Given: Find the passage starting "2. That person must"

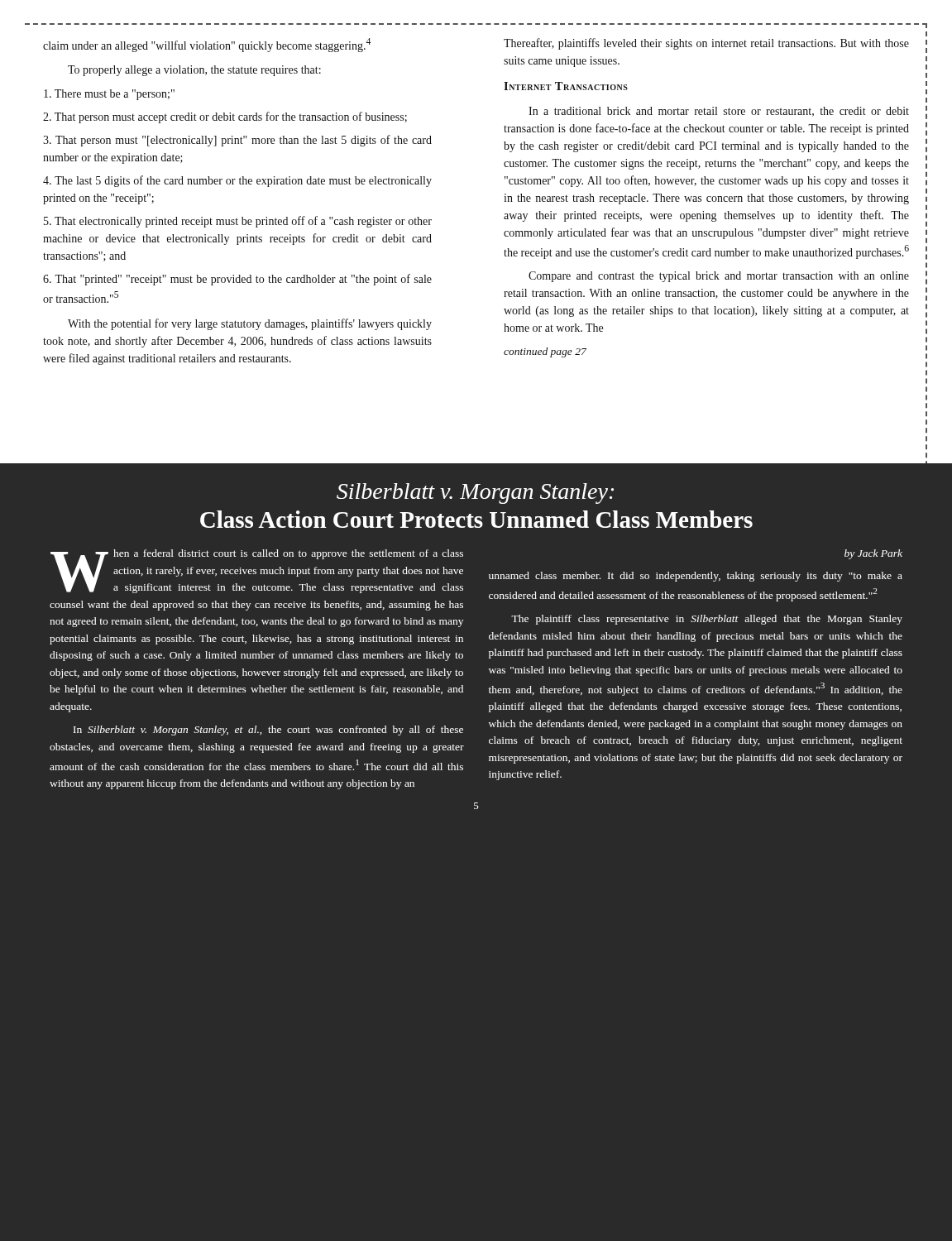Looking at the screenshot, I should click(237, 117).
